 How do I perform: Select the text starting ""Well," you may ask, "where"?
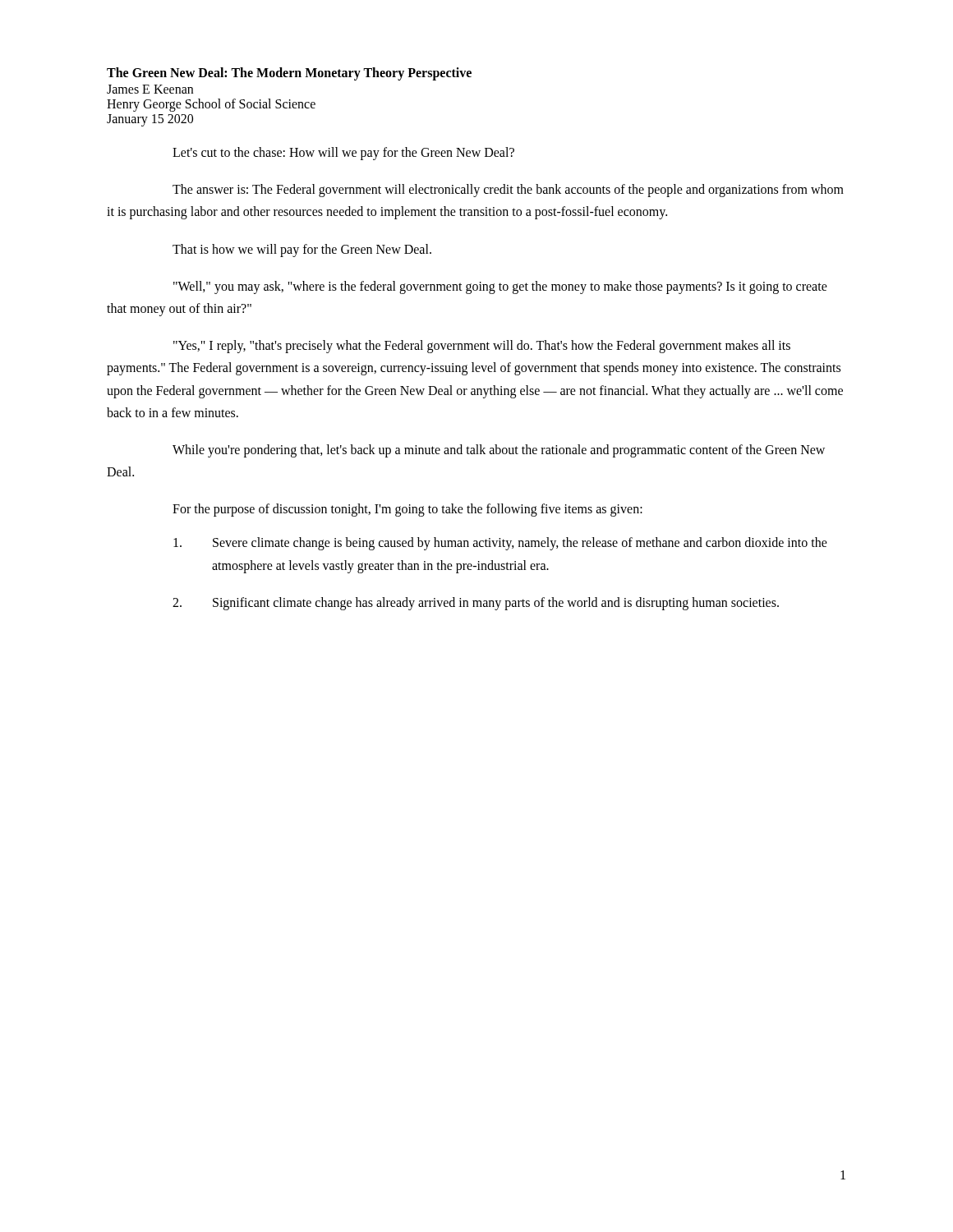(467, 297)
